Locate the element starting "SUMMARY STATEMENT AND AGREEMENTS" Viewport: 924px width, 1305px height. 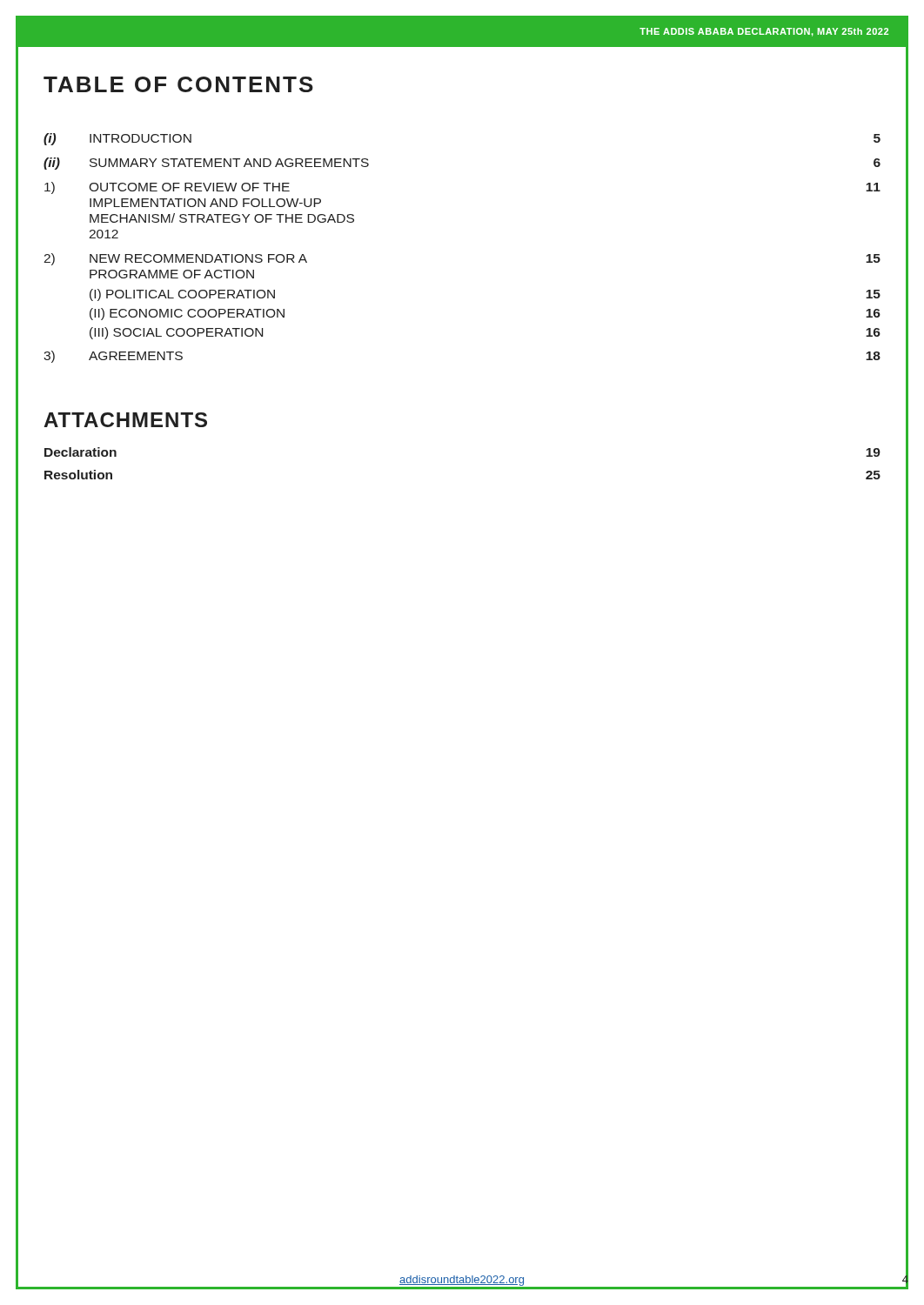click(229, 162)
